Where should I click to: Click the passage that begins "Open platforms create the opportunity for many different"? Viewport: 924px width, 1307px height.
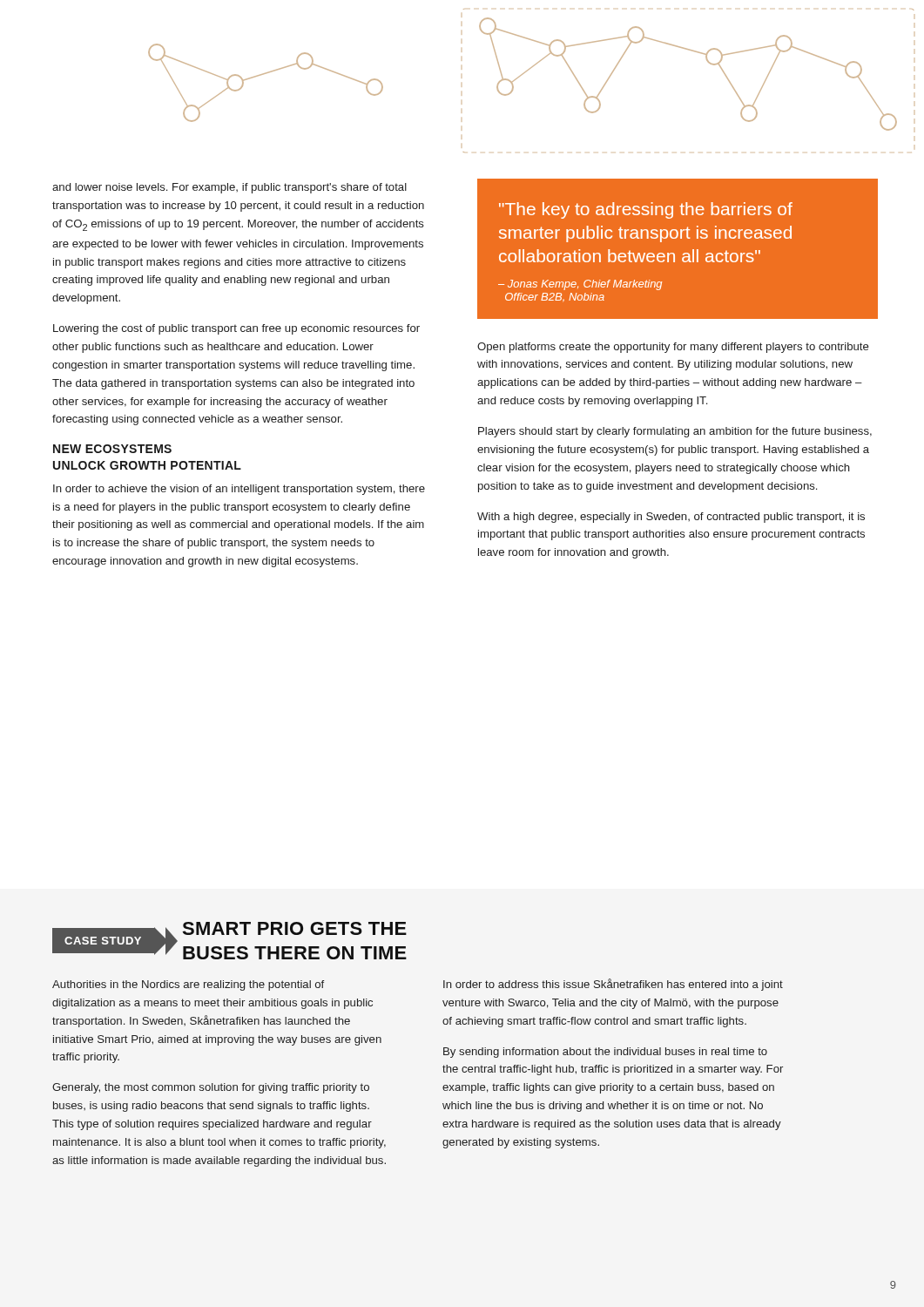pyautogui.click(x=678, y=450)
